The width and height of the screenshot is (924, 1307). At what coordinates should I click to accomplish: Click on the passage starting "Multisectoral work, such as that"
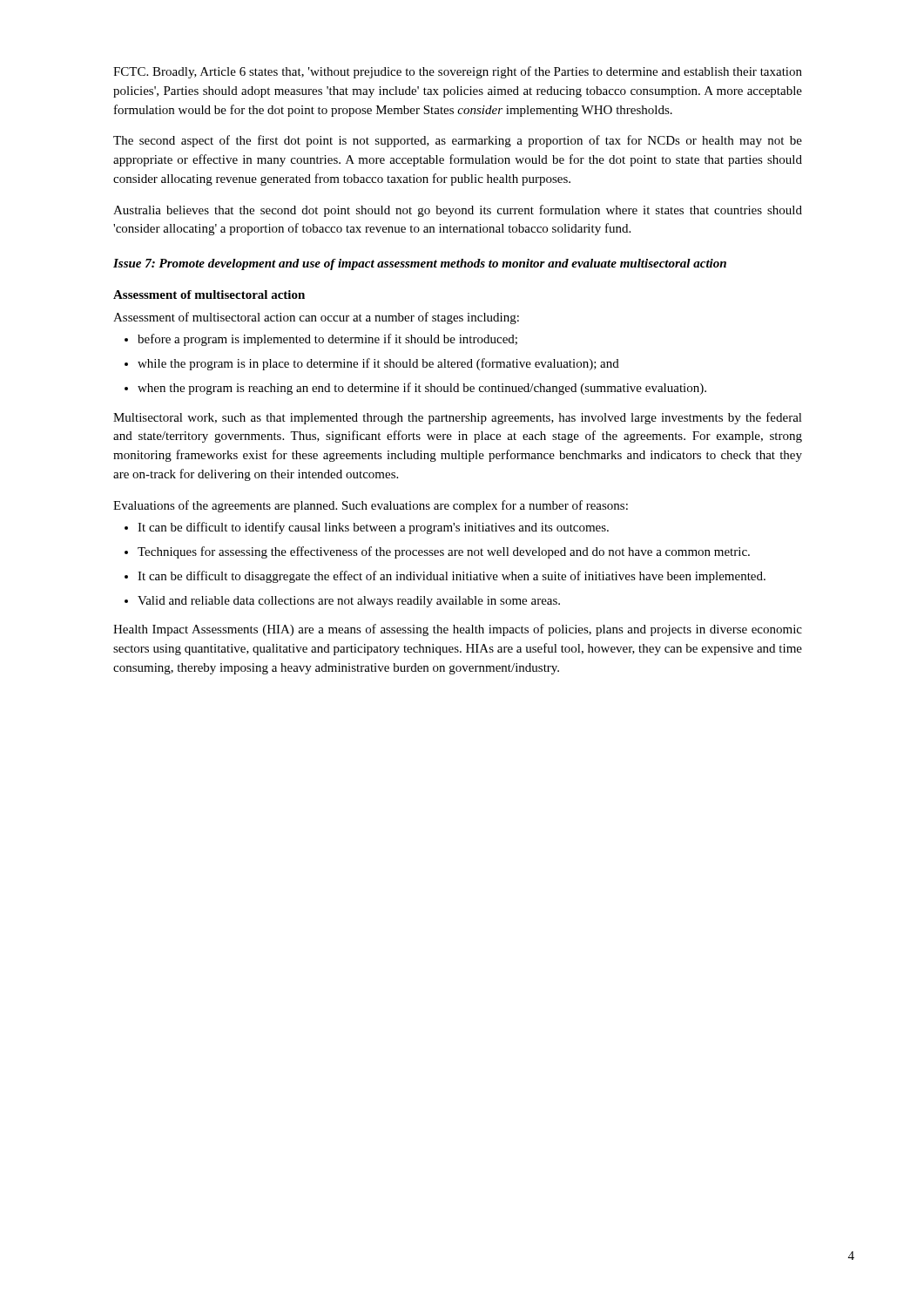click(458, 446)
